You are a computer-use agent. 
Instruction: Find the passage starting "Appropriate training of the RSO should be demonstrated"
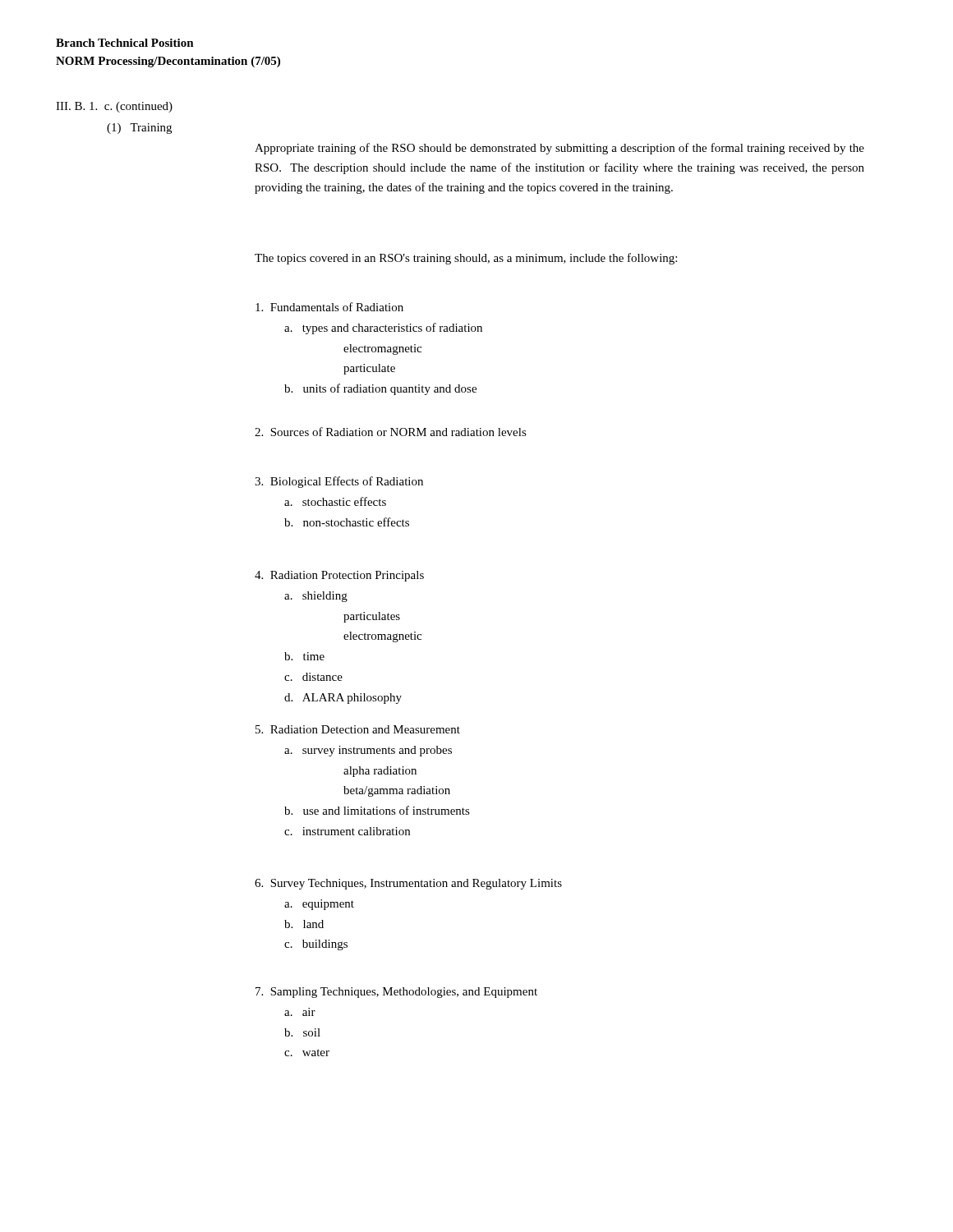[x=559, y=168]
